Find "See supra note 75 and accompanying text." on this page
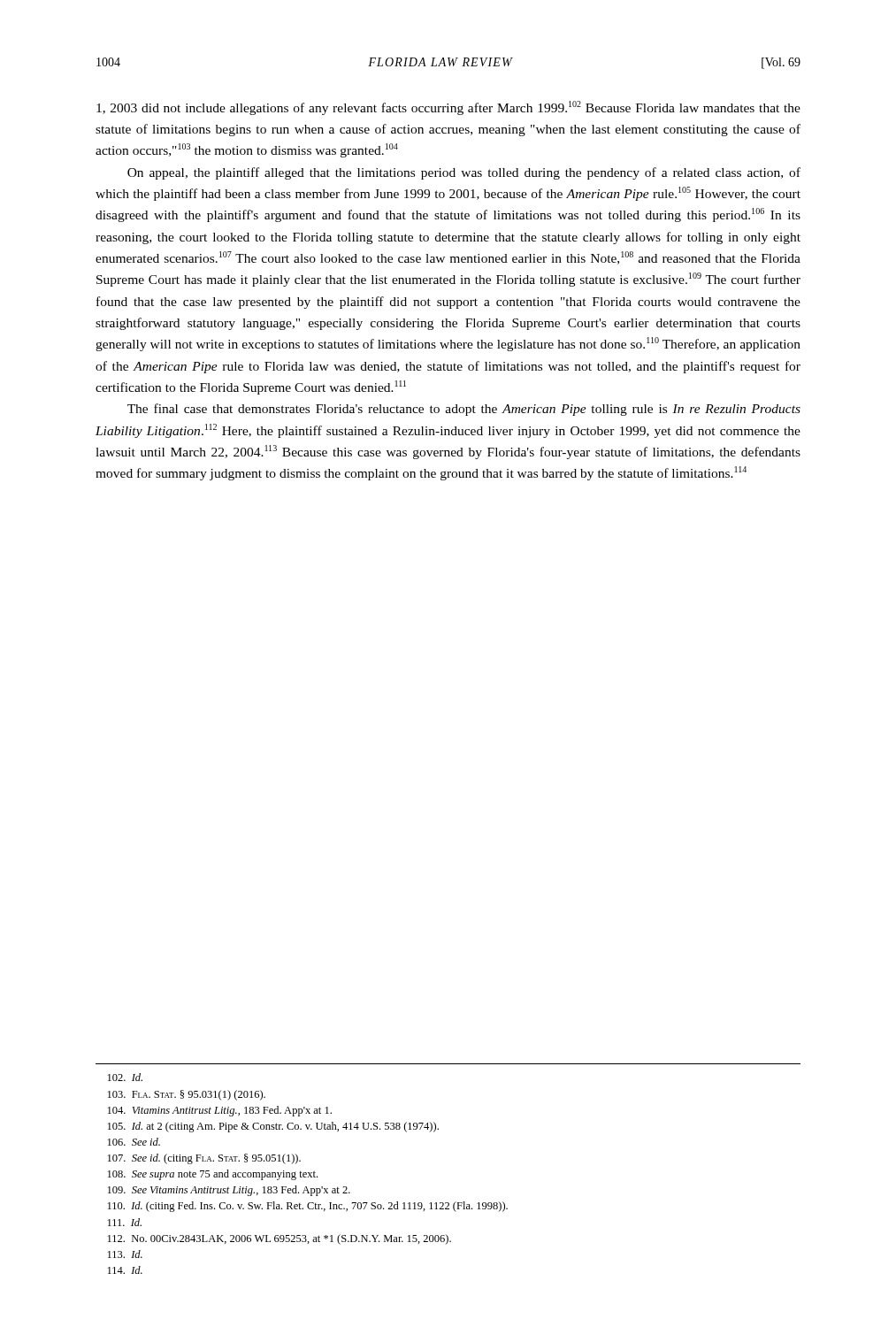This screenshot has width=896, height=1327. point(207,1174)
